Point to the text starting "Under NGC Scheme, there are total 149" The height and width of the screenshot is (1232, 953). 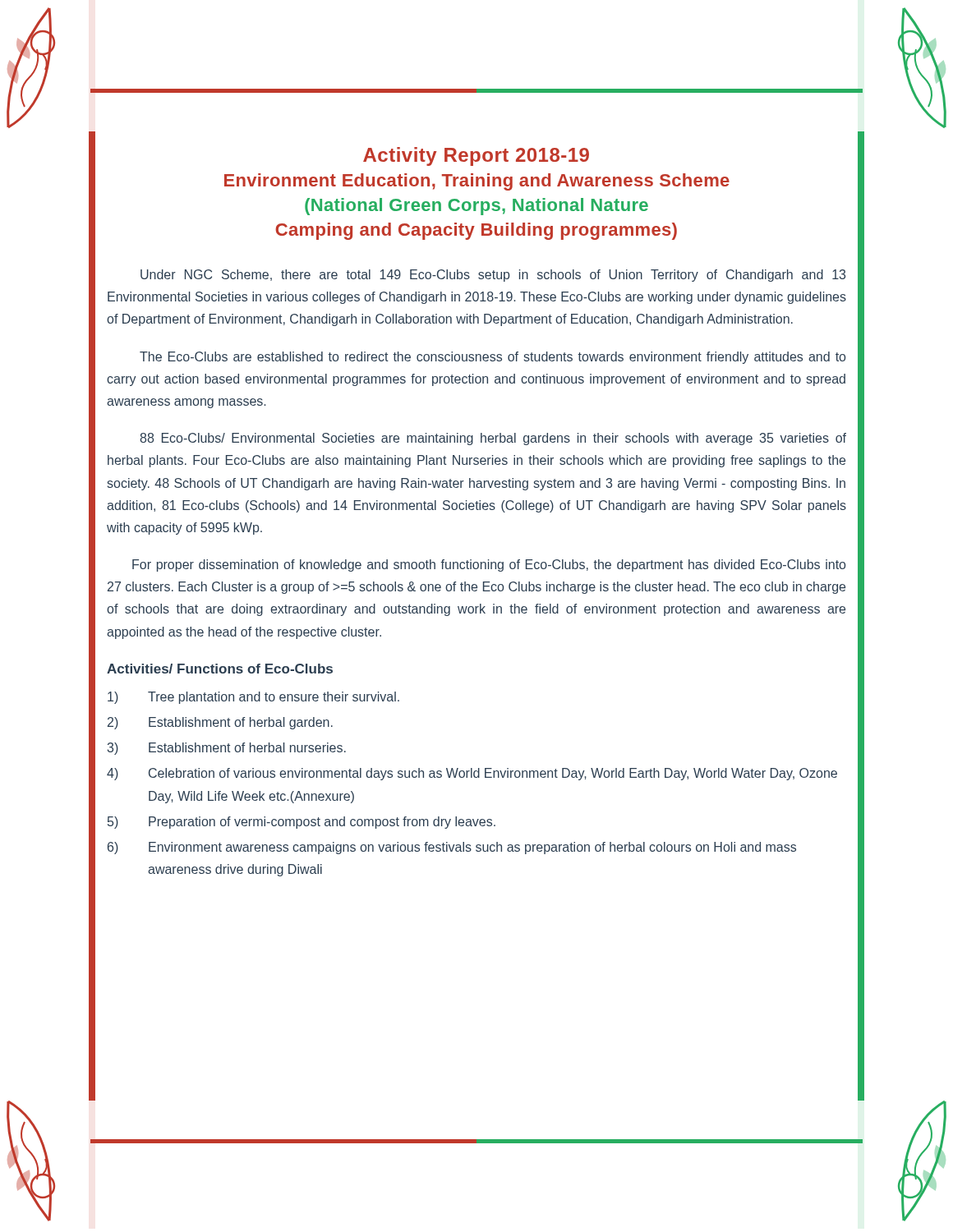[x=476, y=297]
